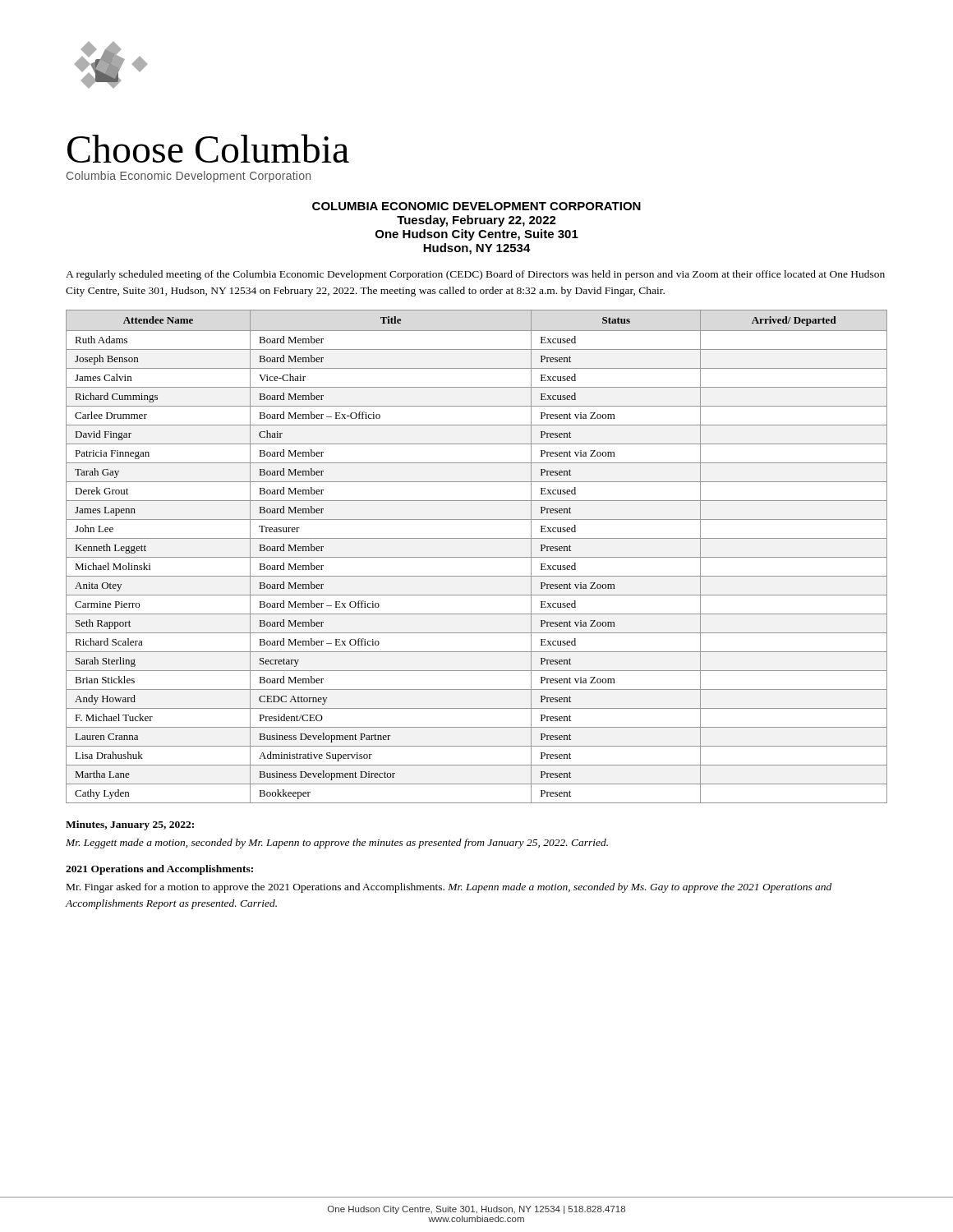953x1232 pixels.
Task: Click on the table containing "Board Member"
Action: 476,556
